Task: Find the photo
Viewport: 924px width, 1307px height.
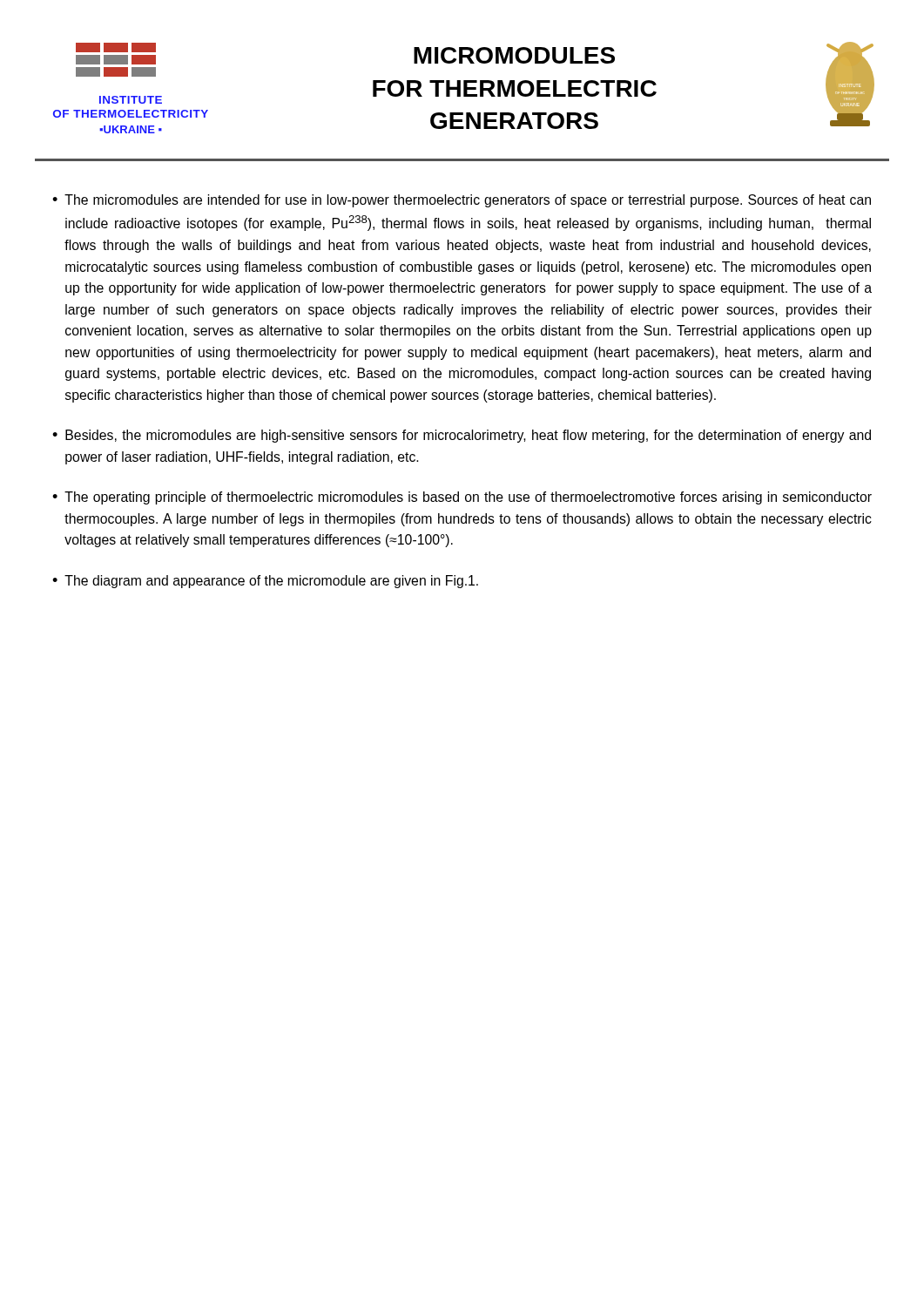Action: [x=846, y=88]
